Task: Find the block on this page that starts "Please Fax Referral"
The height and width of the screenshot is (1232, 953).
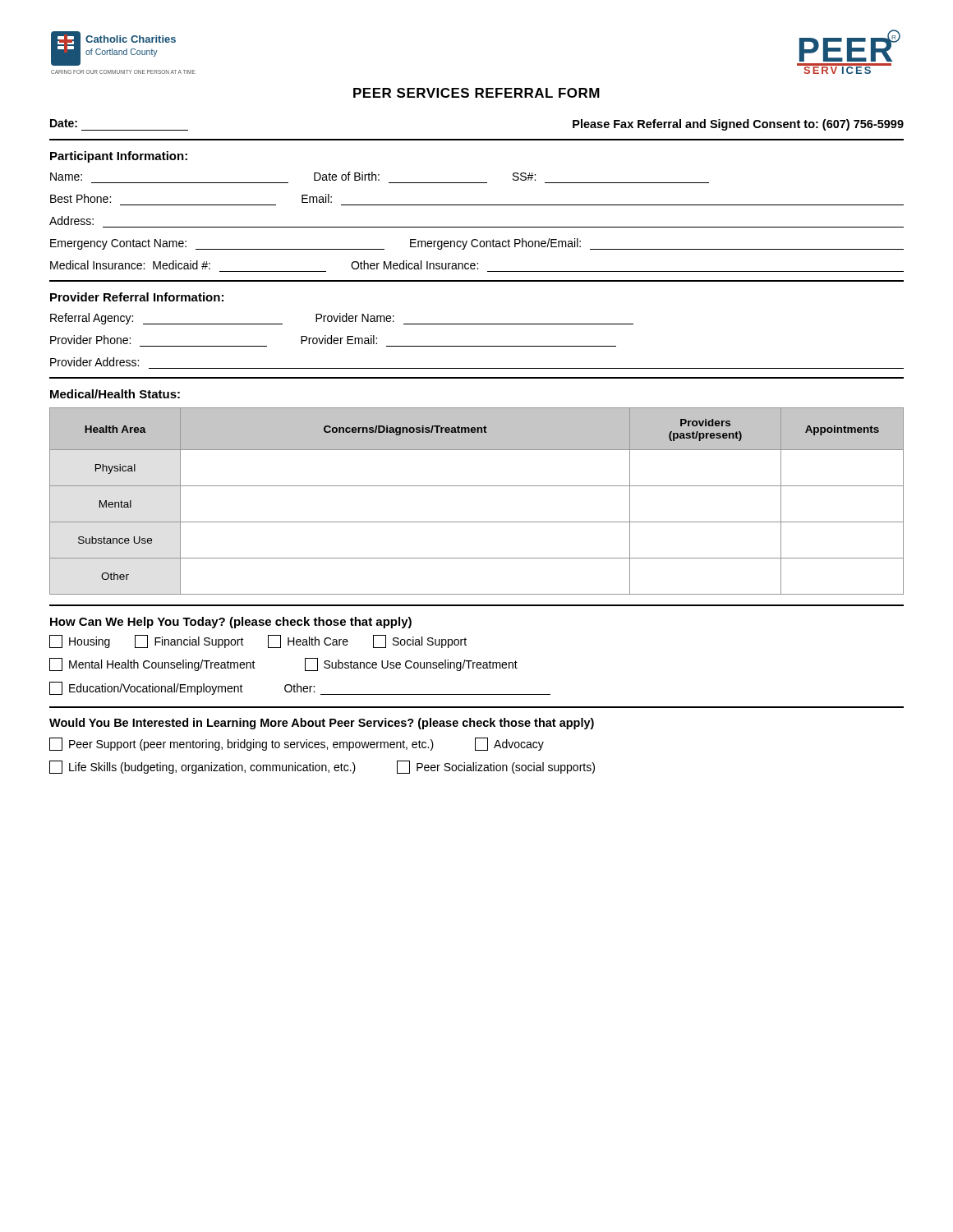Action: coord(738,124)
